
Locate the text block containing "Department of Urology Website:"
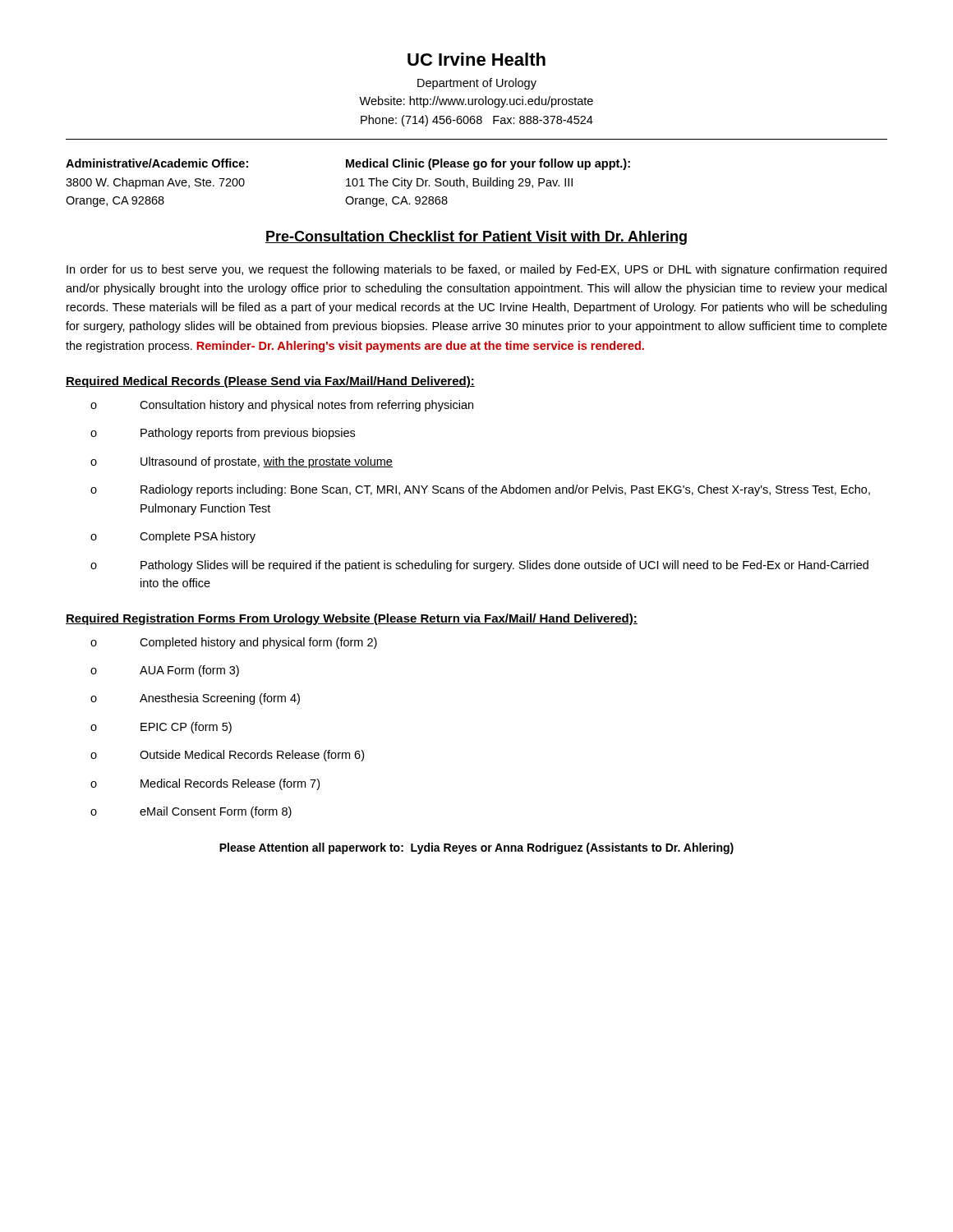[476, 101]
